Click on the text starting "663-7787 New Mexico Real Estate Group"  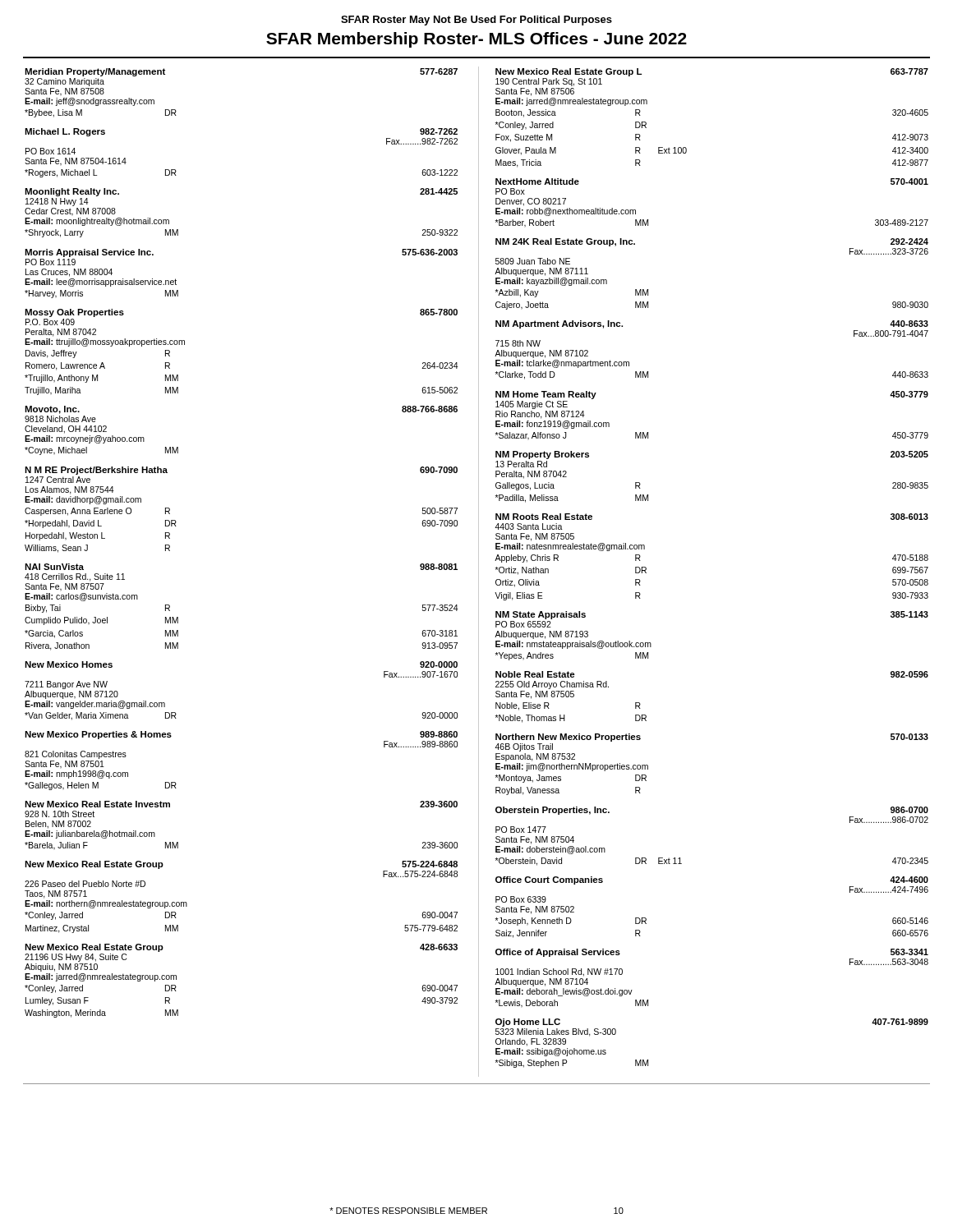point(562,72)
